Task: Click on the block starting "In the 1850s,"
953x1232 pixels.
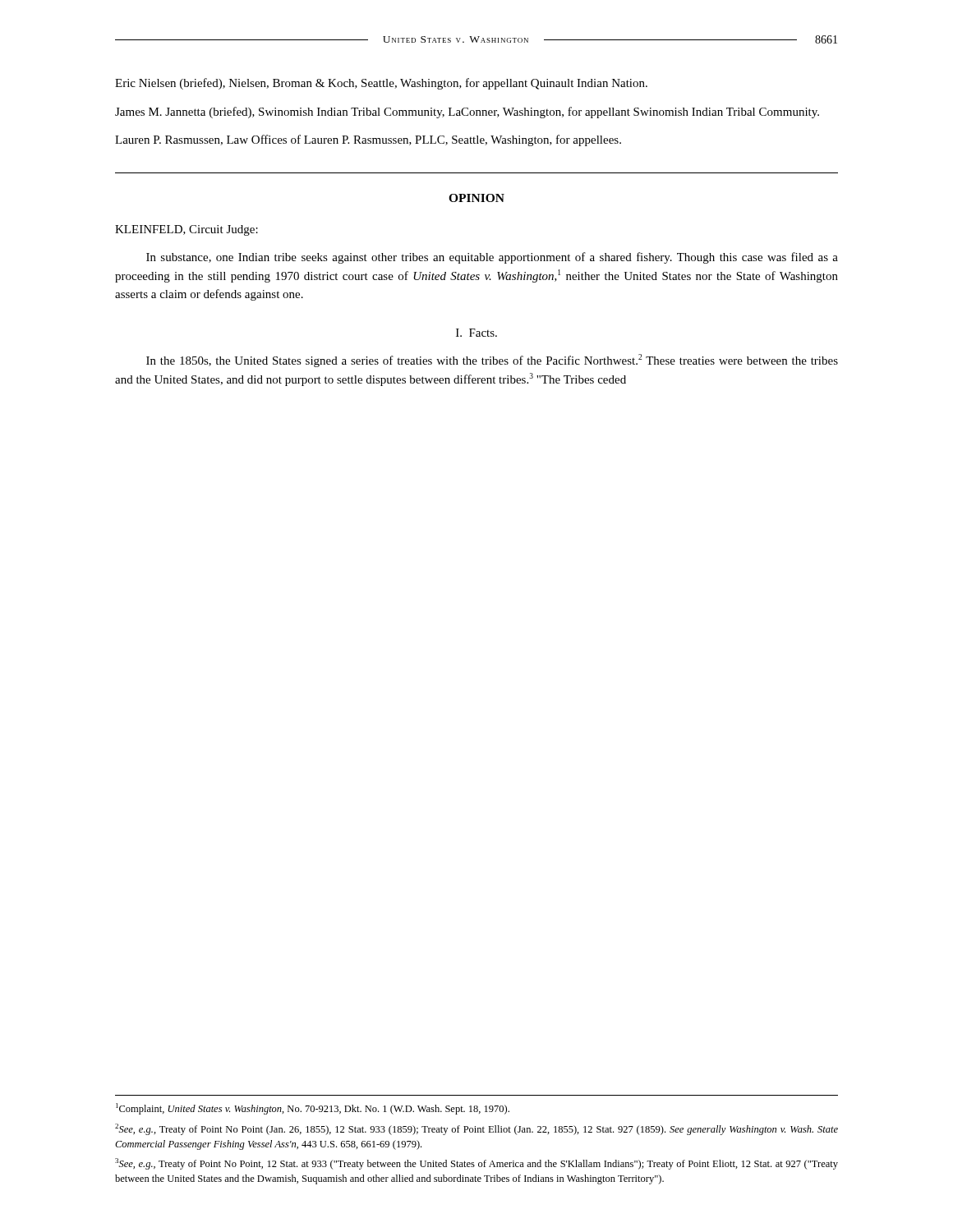Action: (476, 370)
